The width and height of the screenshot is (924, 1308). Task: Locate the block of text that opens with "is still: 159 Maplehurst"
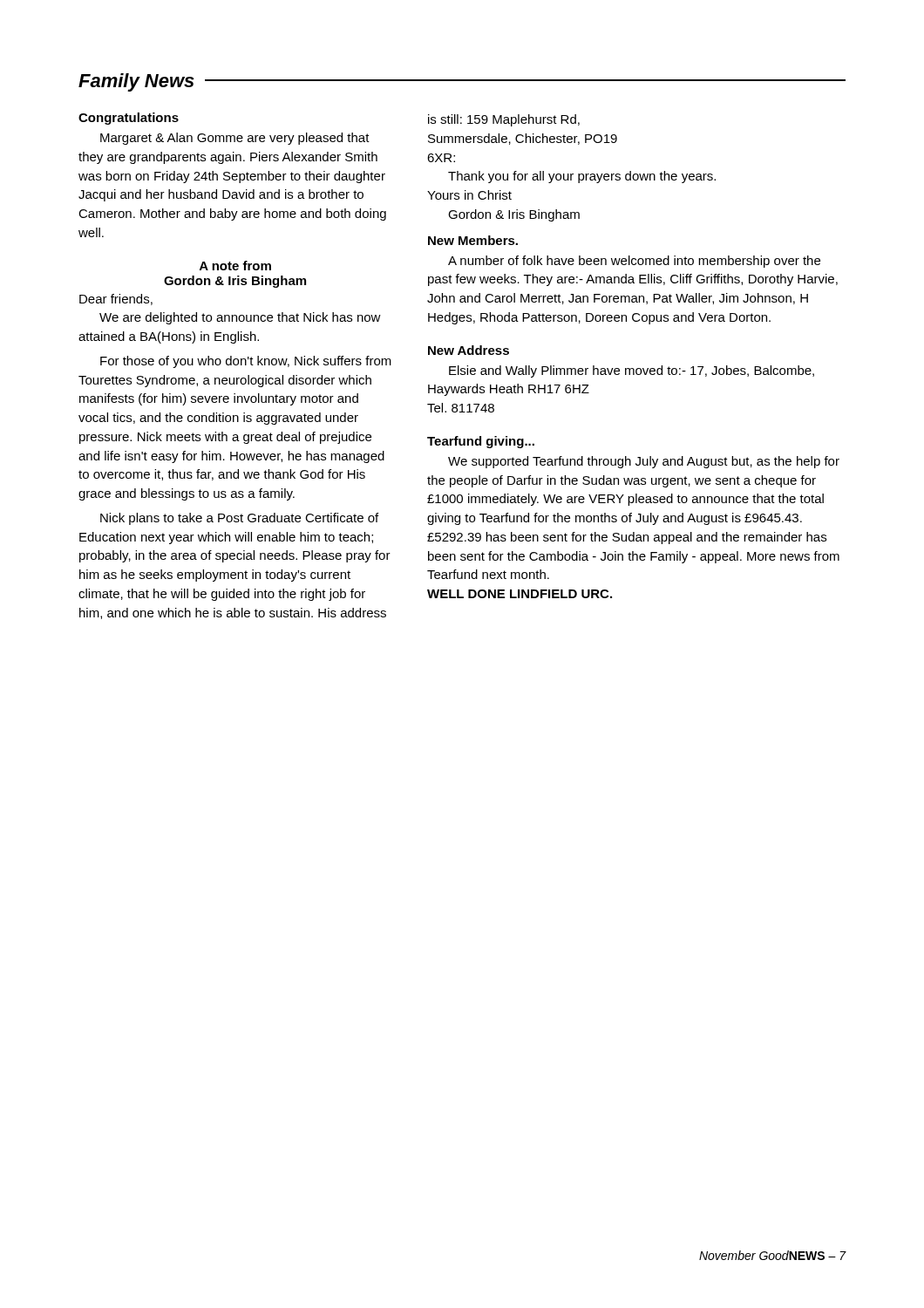[x=636, y=168]
